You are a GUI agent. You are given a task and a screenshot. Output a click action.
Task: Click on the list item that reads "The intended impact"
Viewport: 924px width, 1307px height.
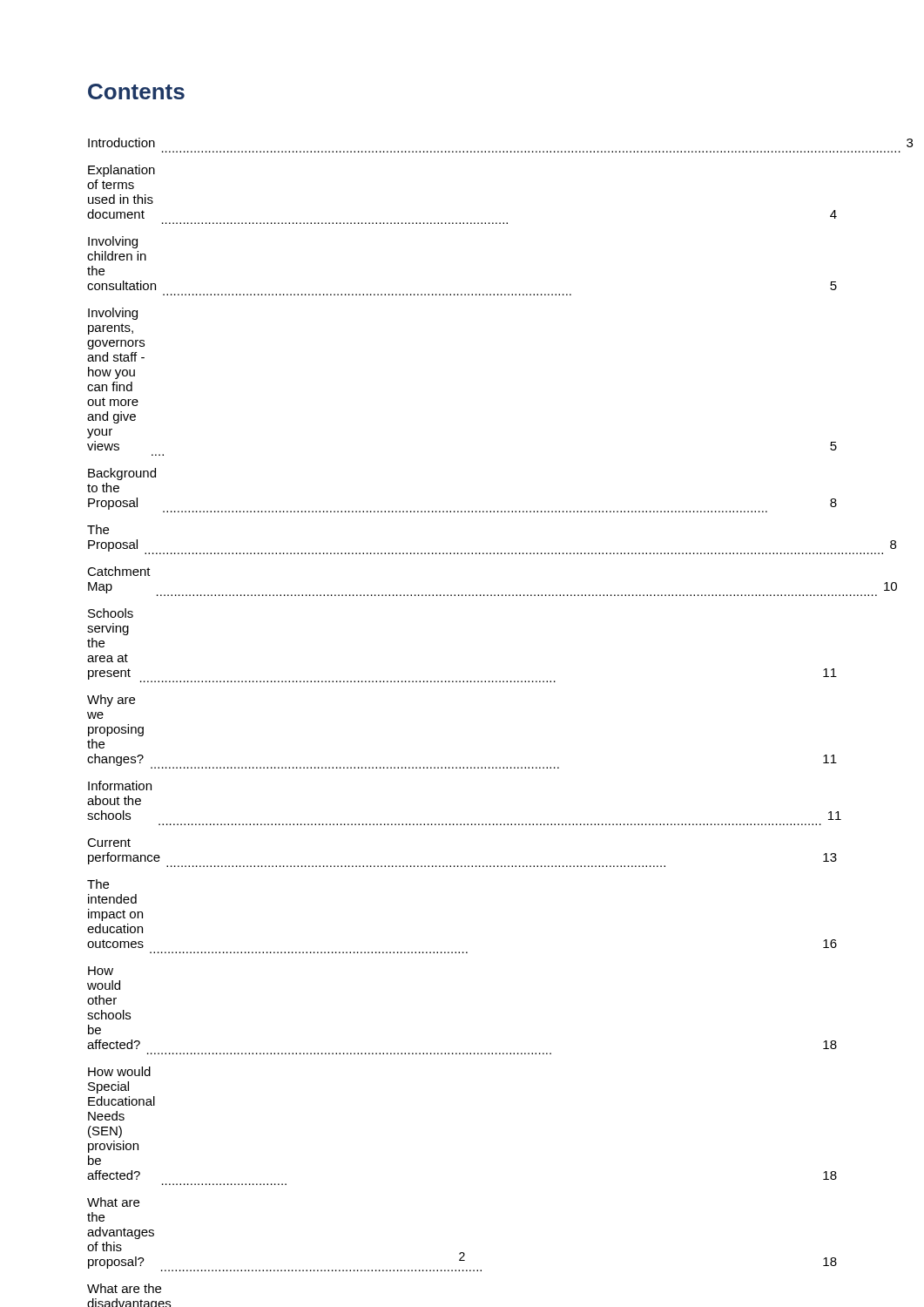[98, 884]
